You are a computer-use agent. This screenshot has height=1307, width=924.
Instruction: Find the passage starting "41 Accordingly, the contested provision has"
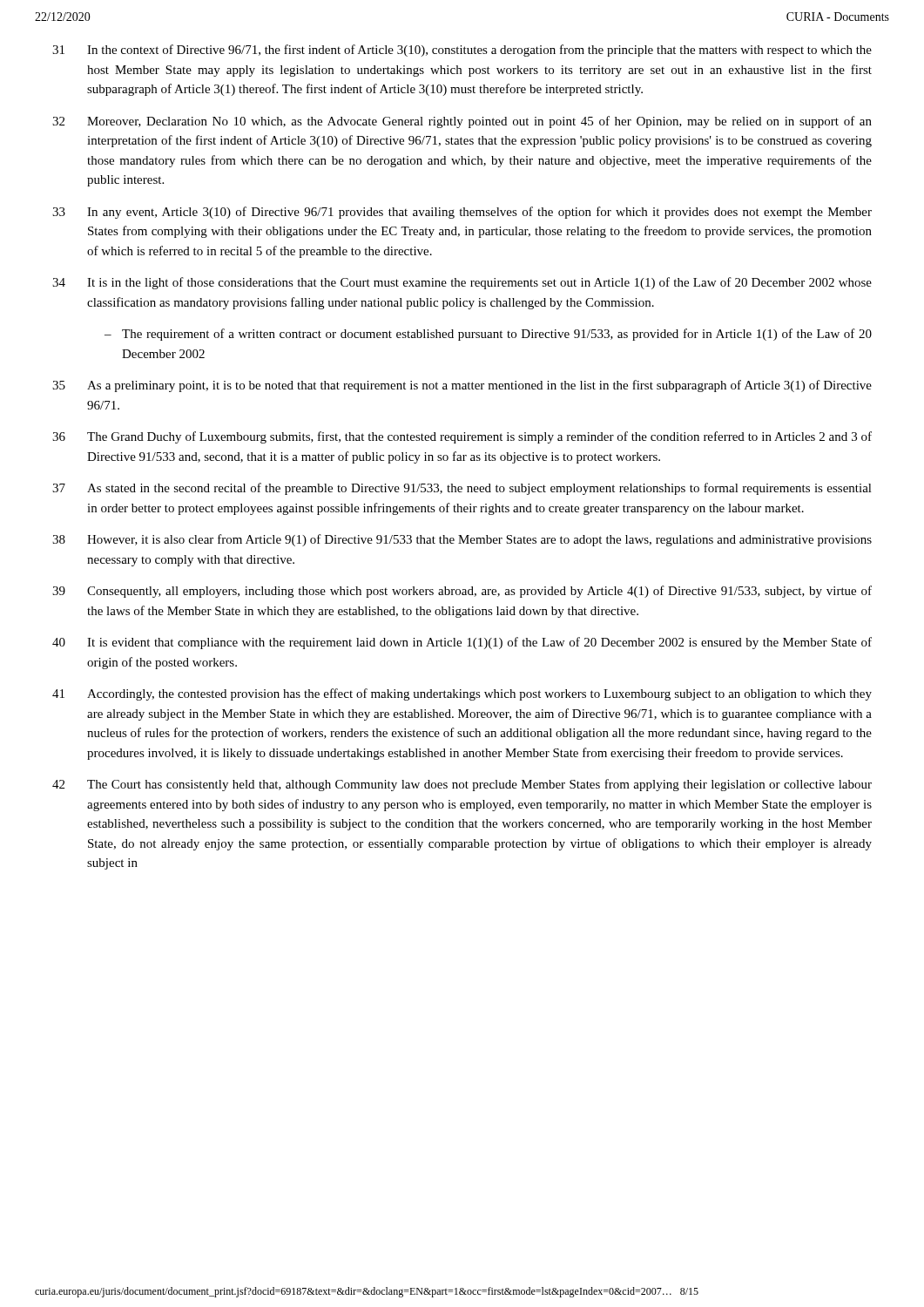462,723
